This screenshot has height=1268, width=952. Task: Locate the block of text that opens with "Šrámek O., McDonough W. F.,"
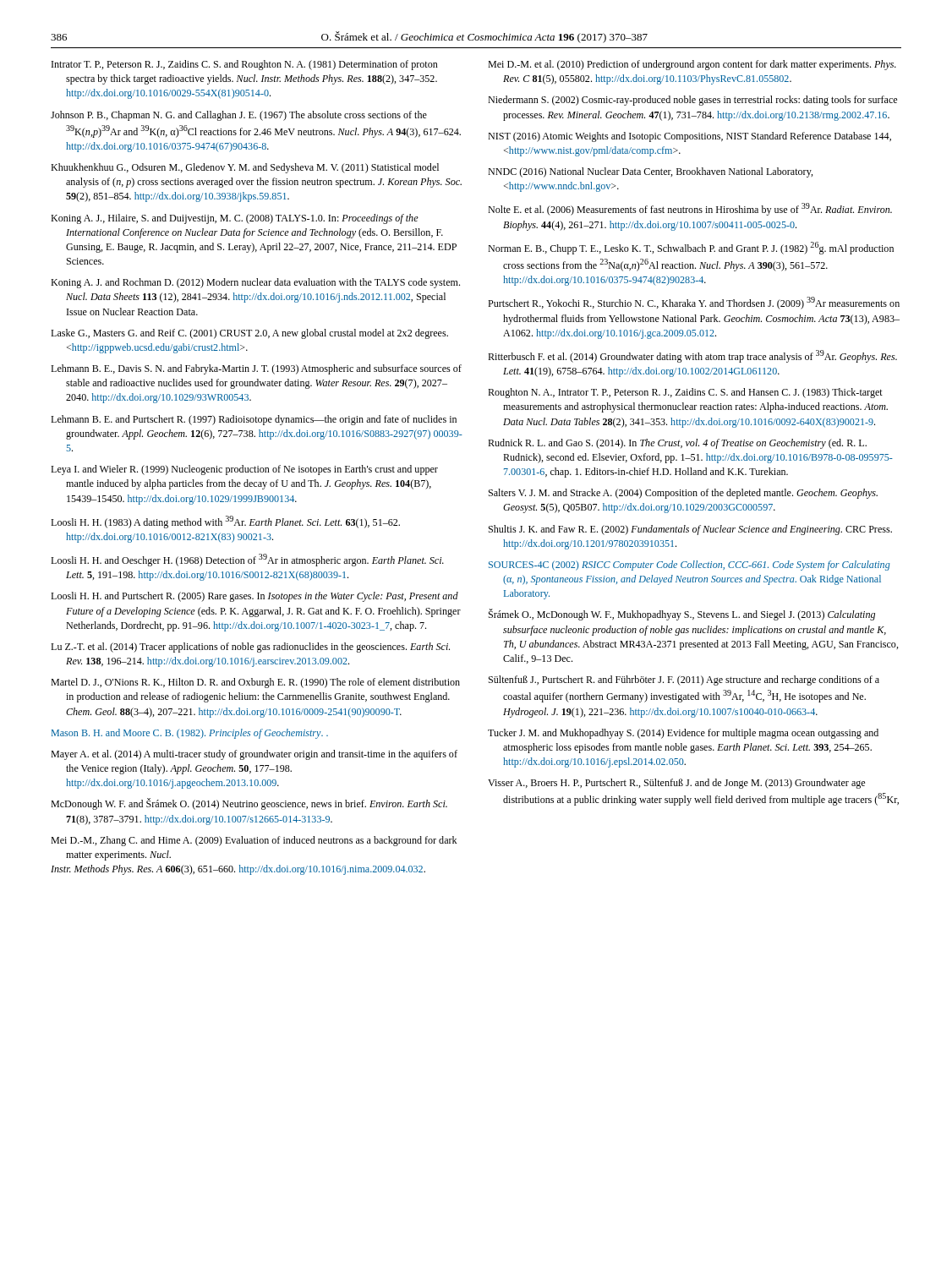(693, 637)
